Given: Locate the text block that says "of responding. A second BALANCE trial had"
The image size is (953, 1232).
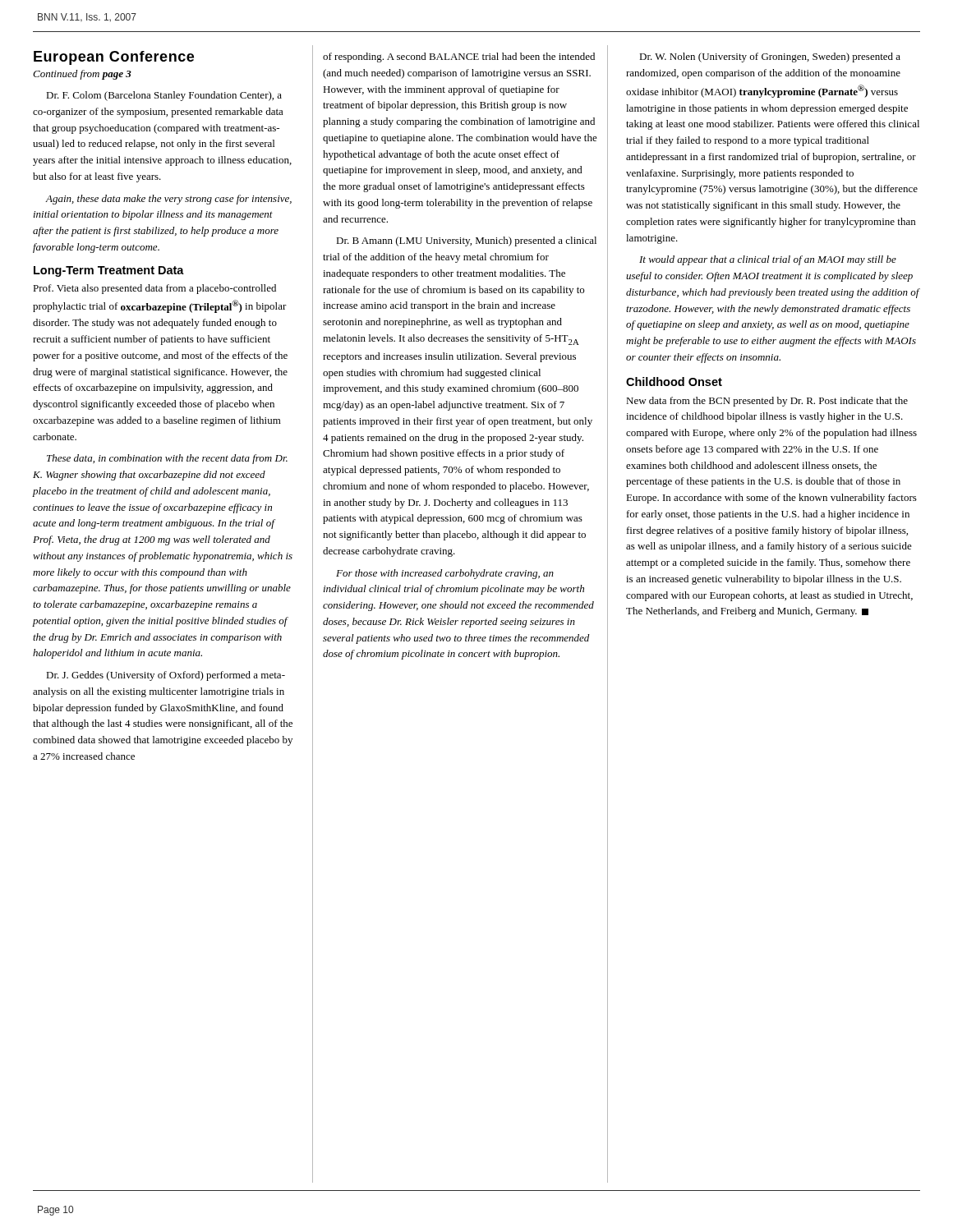Looking at the screenshot, I should (460, 355).
